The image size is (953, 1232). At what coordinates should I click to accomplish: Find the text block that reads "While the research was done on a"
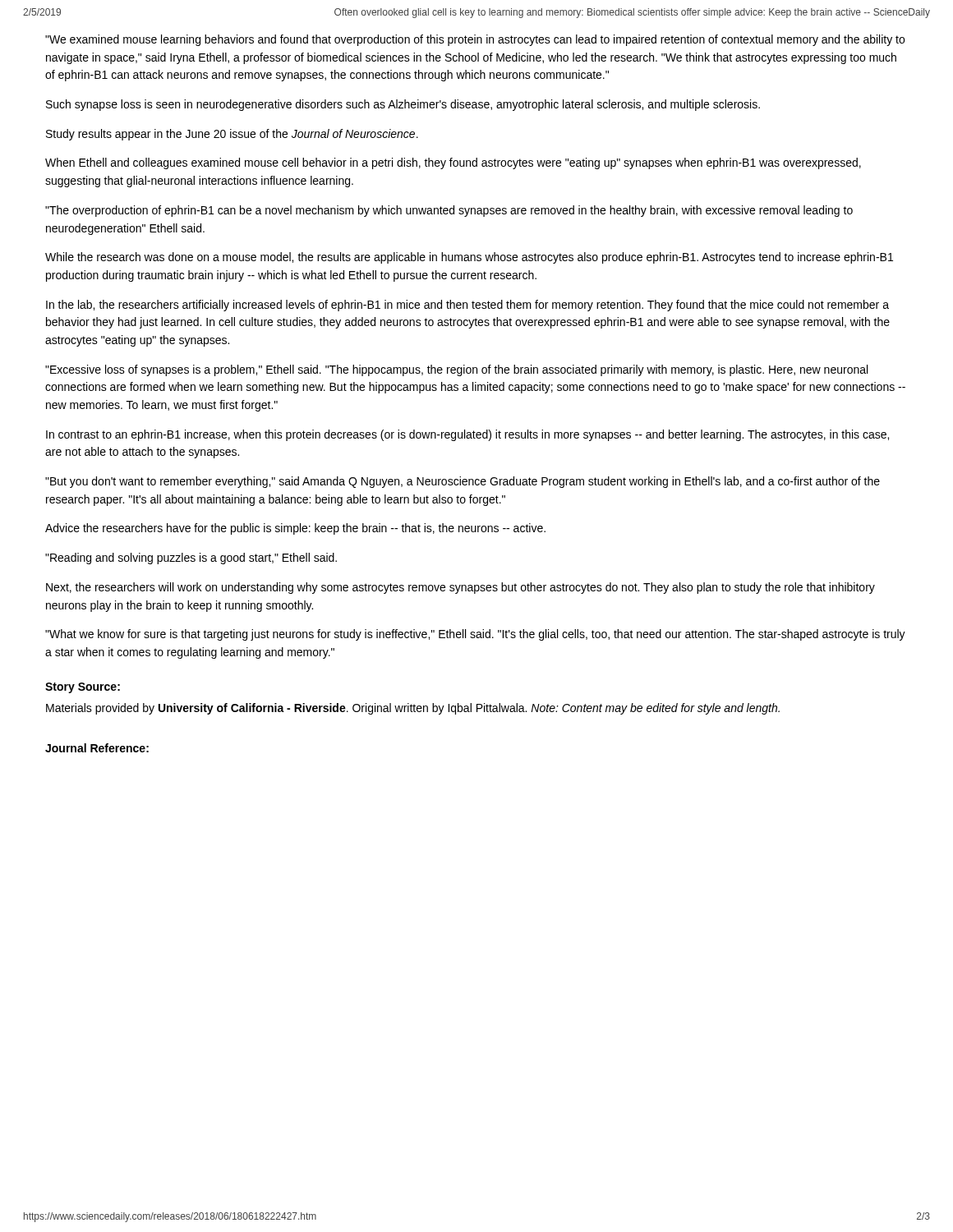pyautogui.click(x=469, y=266)
